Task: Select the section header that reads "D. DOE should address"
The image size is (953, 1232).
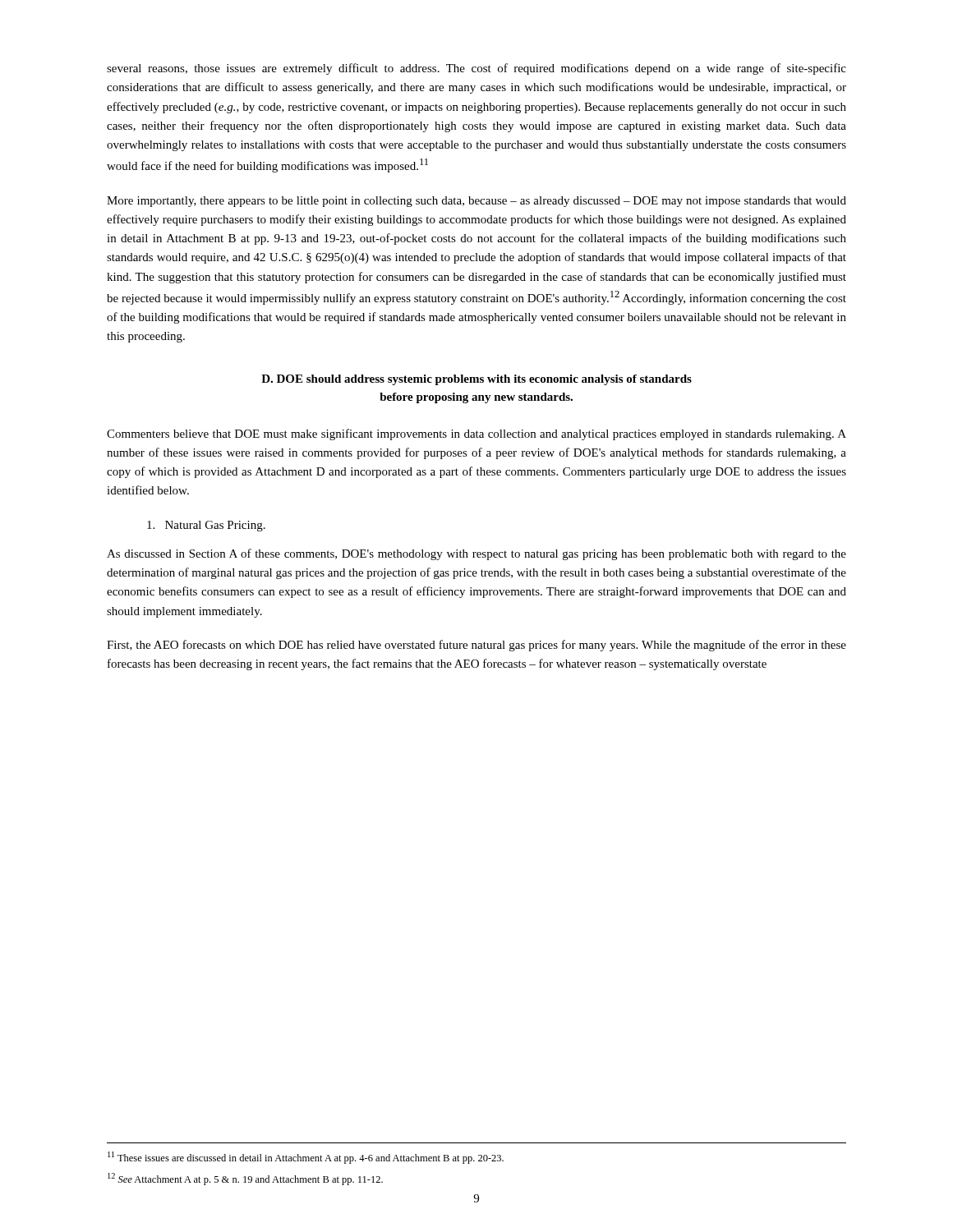Action: click(476, 387)
